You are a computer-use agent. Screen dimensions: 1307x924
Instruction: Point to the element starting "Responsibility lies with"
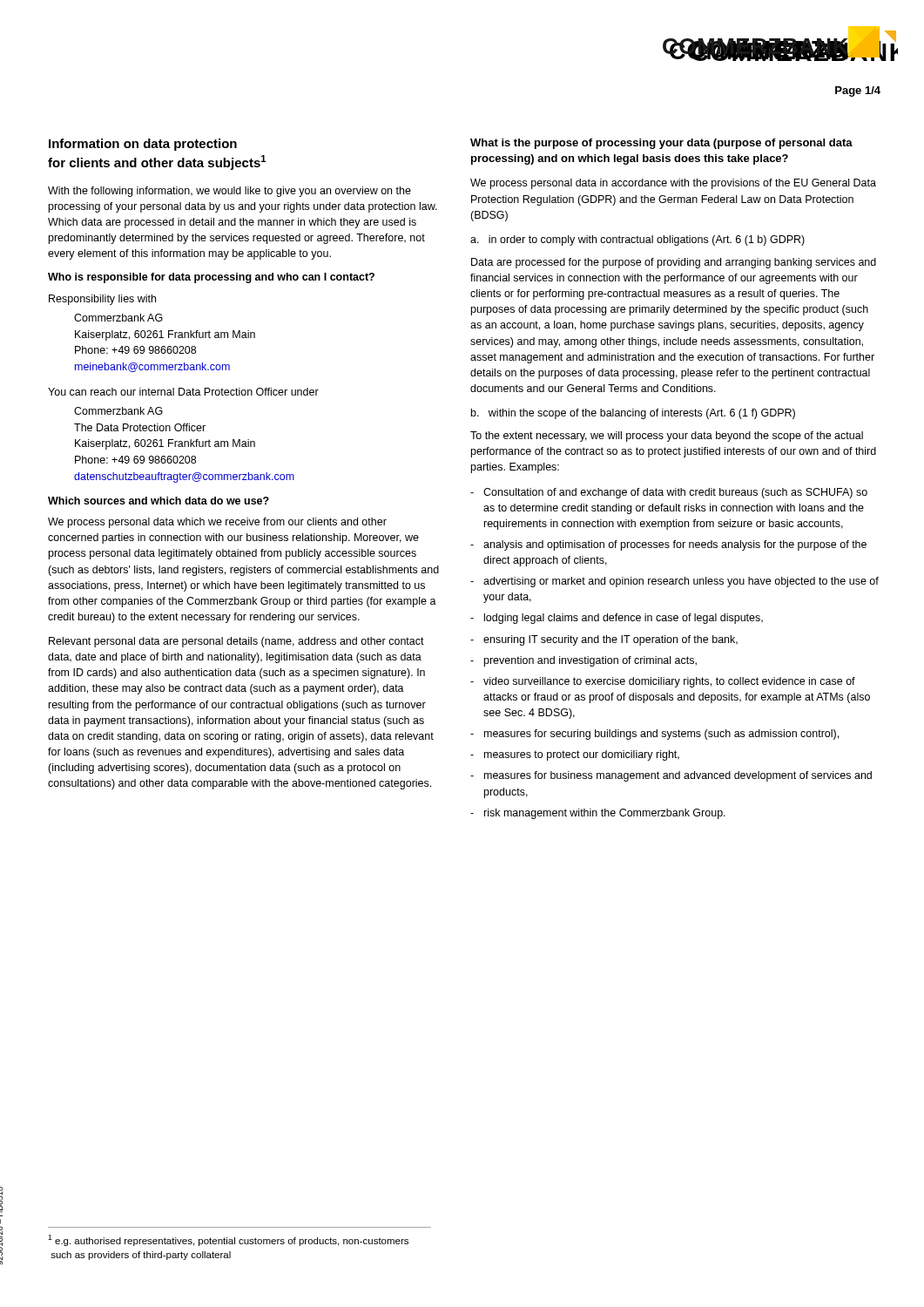tap(102, 299)
